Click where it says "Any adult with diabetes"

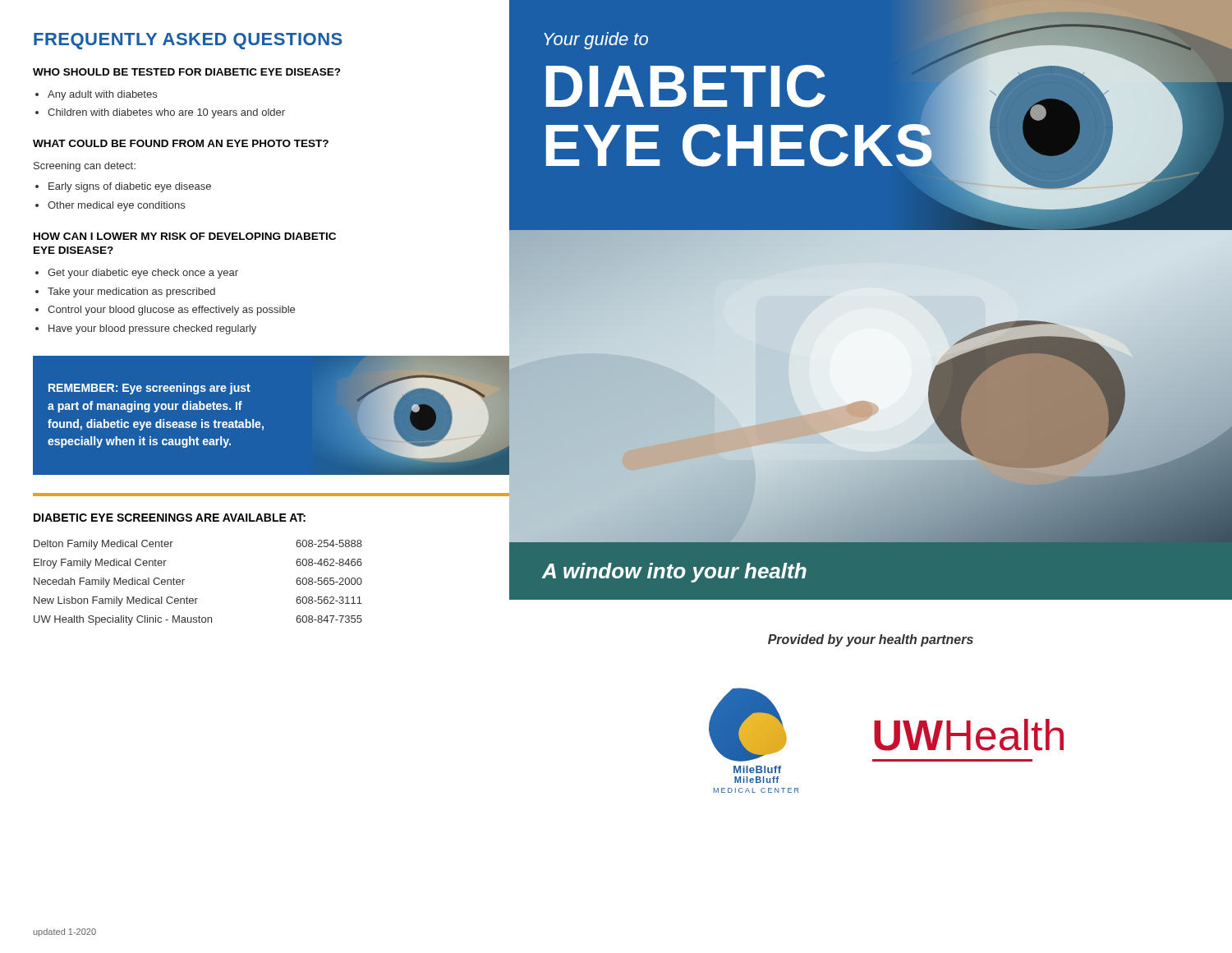103,94
